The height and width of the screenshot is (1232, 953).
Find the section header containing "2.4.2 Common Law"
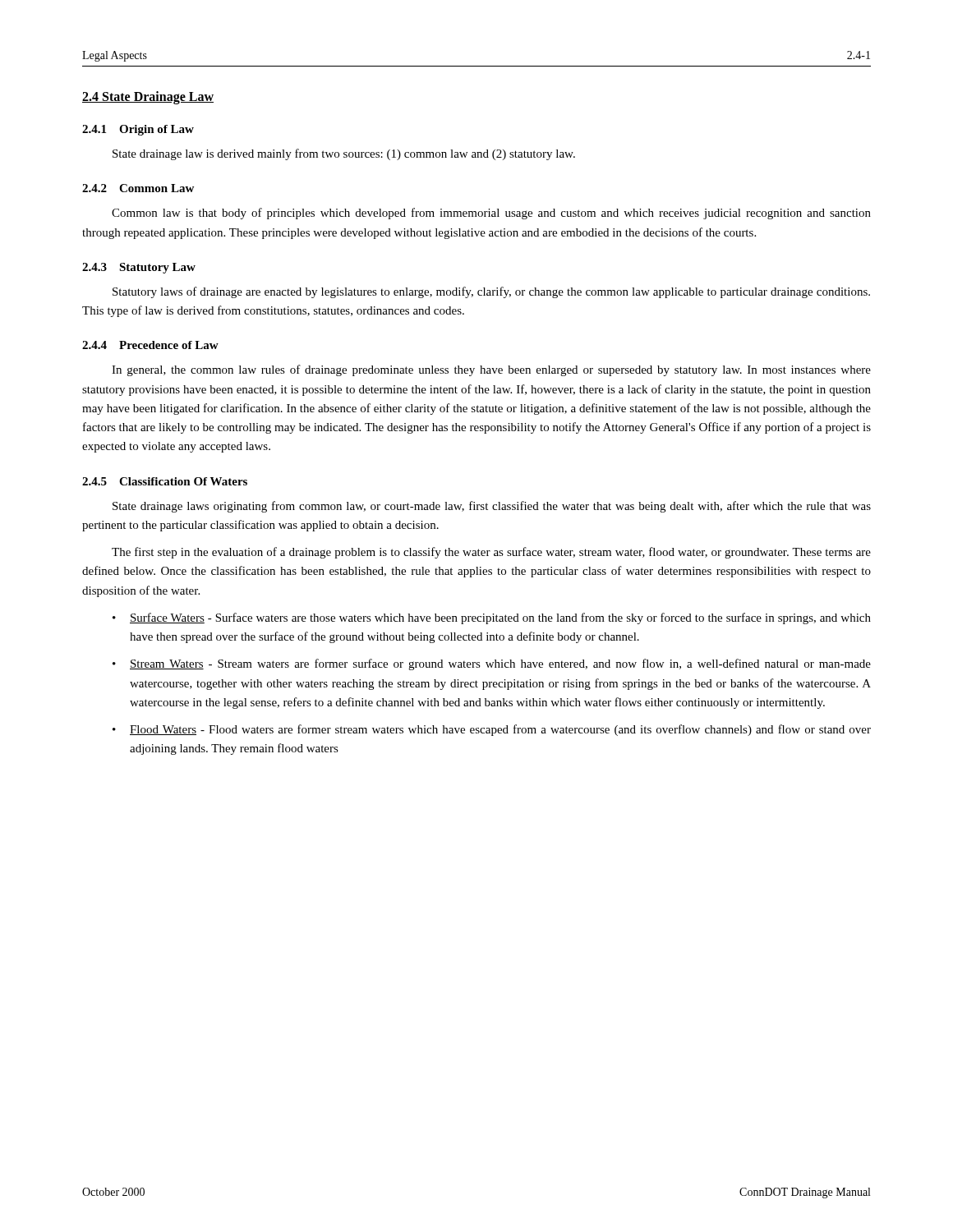click(x=138, y=188)
